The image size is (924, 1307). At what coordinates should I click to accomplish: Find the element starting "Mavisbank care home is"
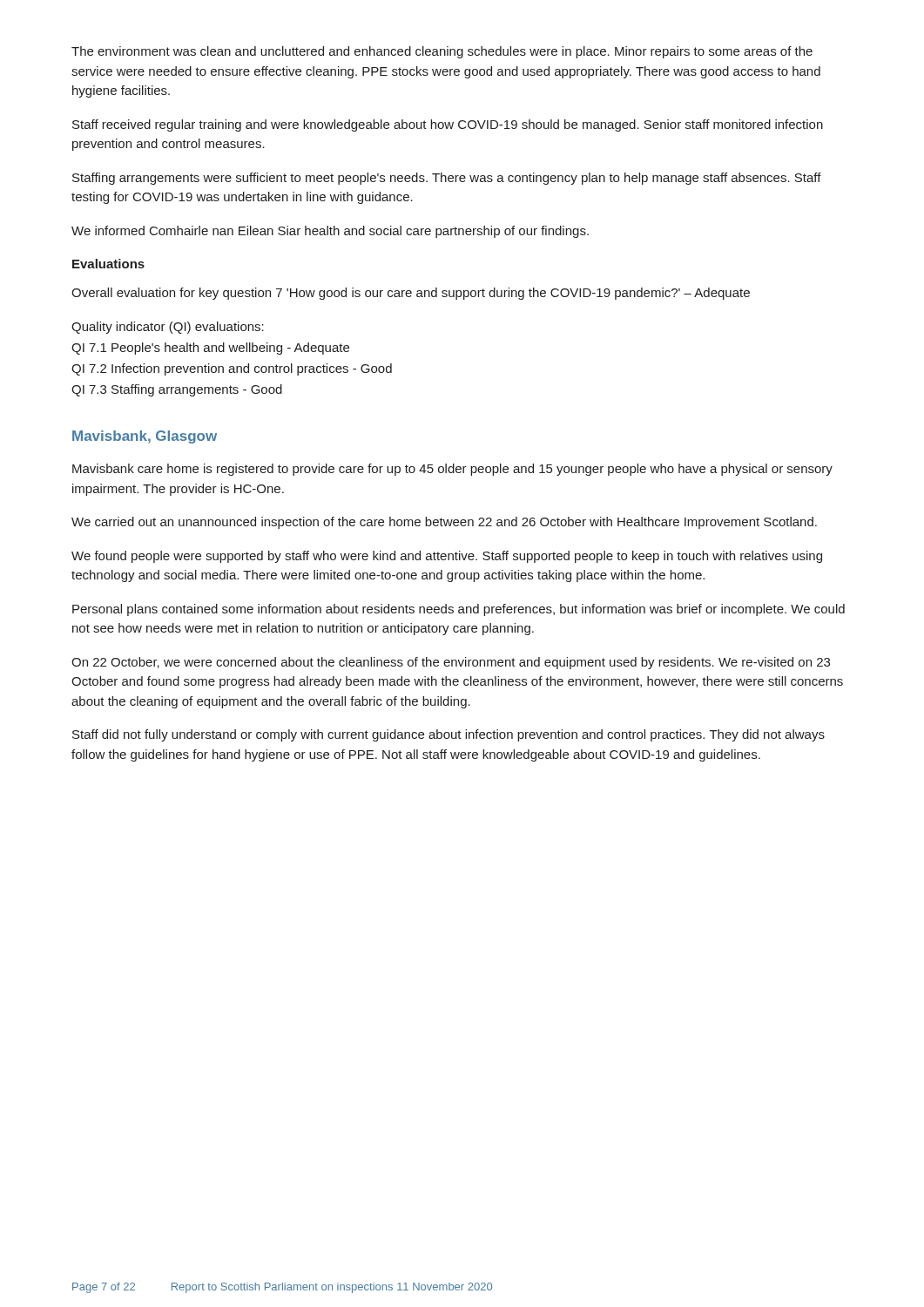pyautogui.click(x=462, y=479)
